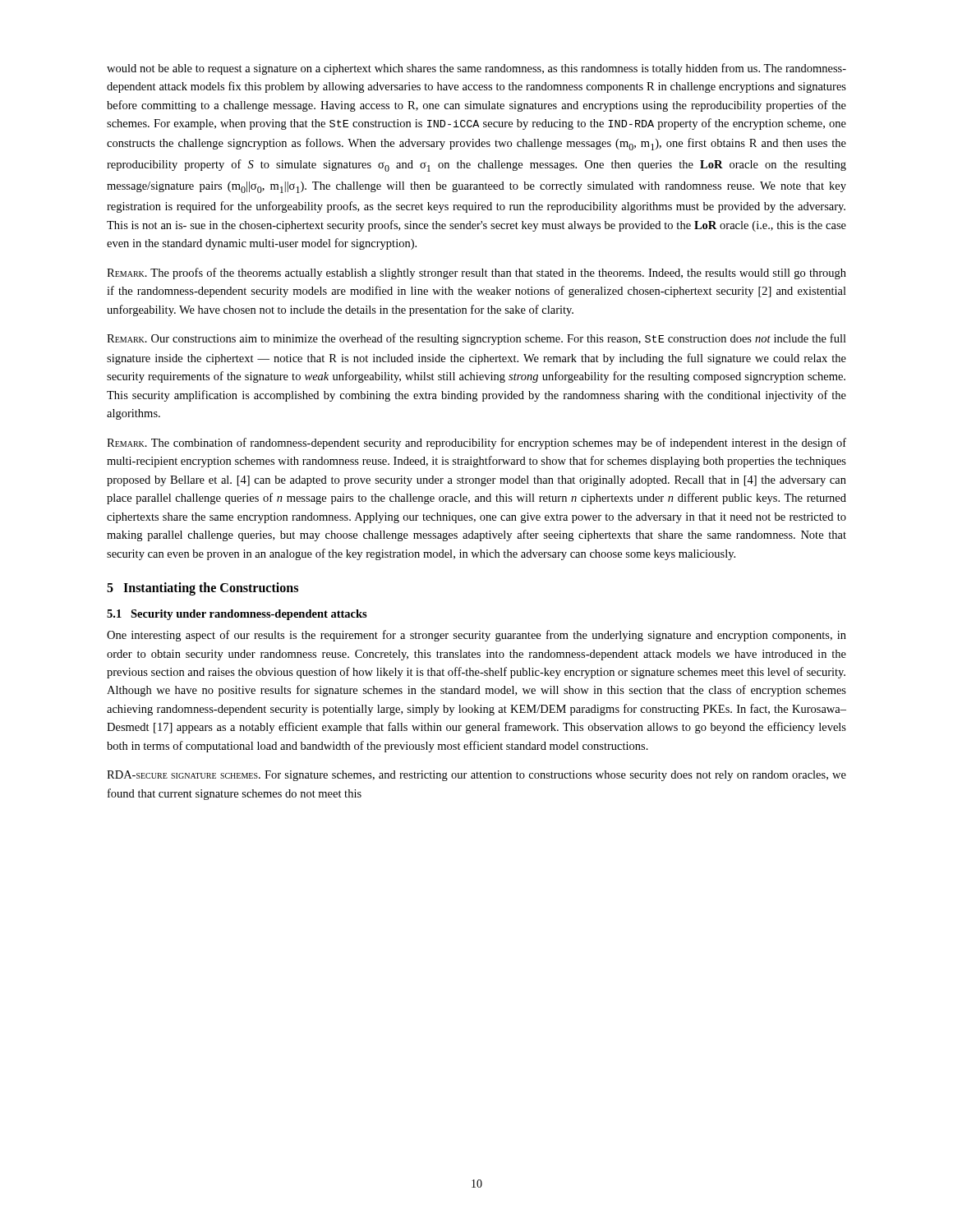
Task: Click on the element starting "Remark. The proofs of the theorems"
Action: (476, 291)
